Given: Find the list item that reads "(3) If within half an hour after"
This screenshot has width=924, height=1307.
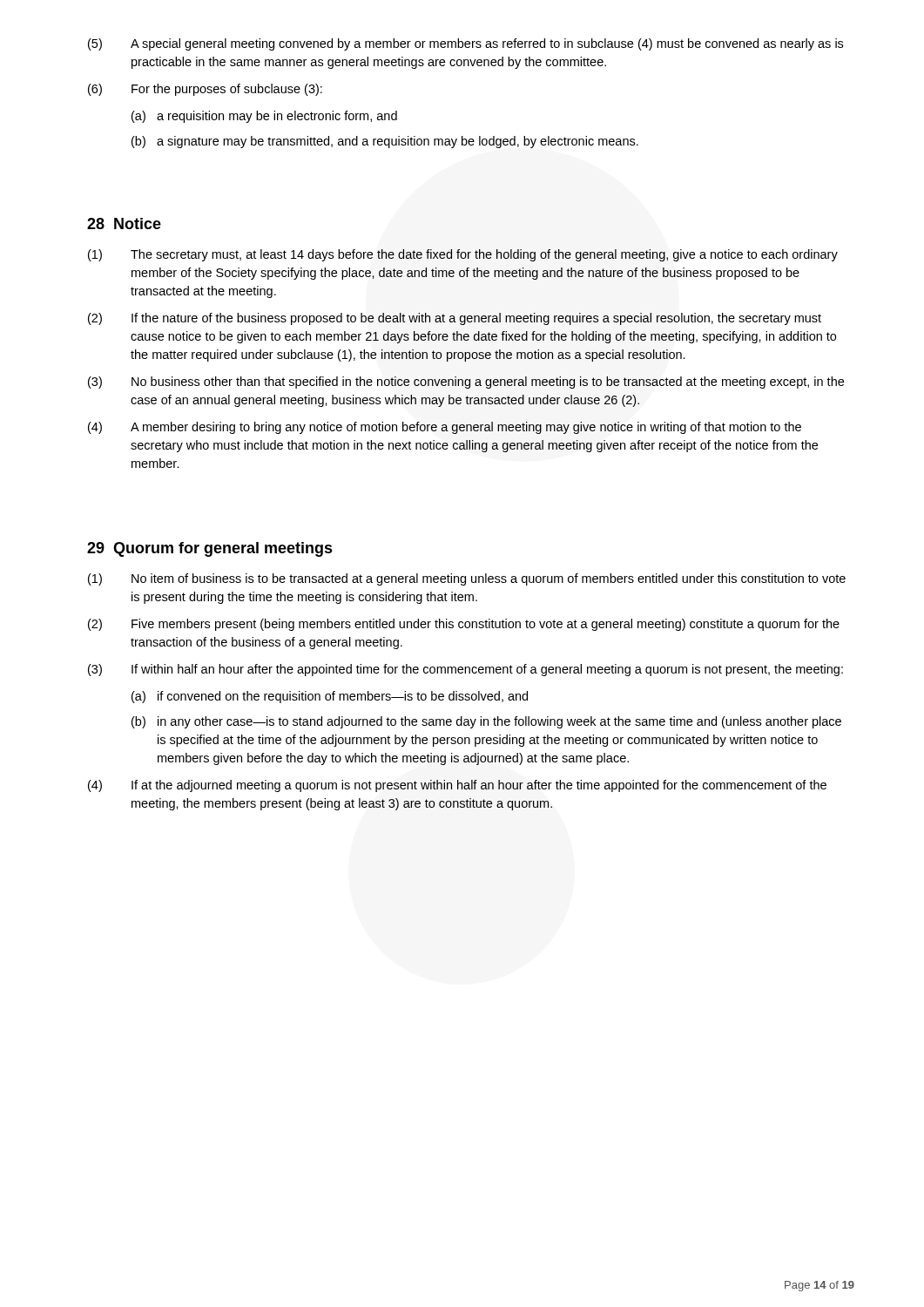Looking at the screenshot, I should (471, 670).
